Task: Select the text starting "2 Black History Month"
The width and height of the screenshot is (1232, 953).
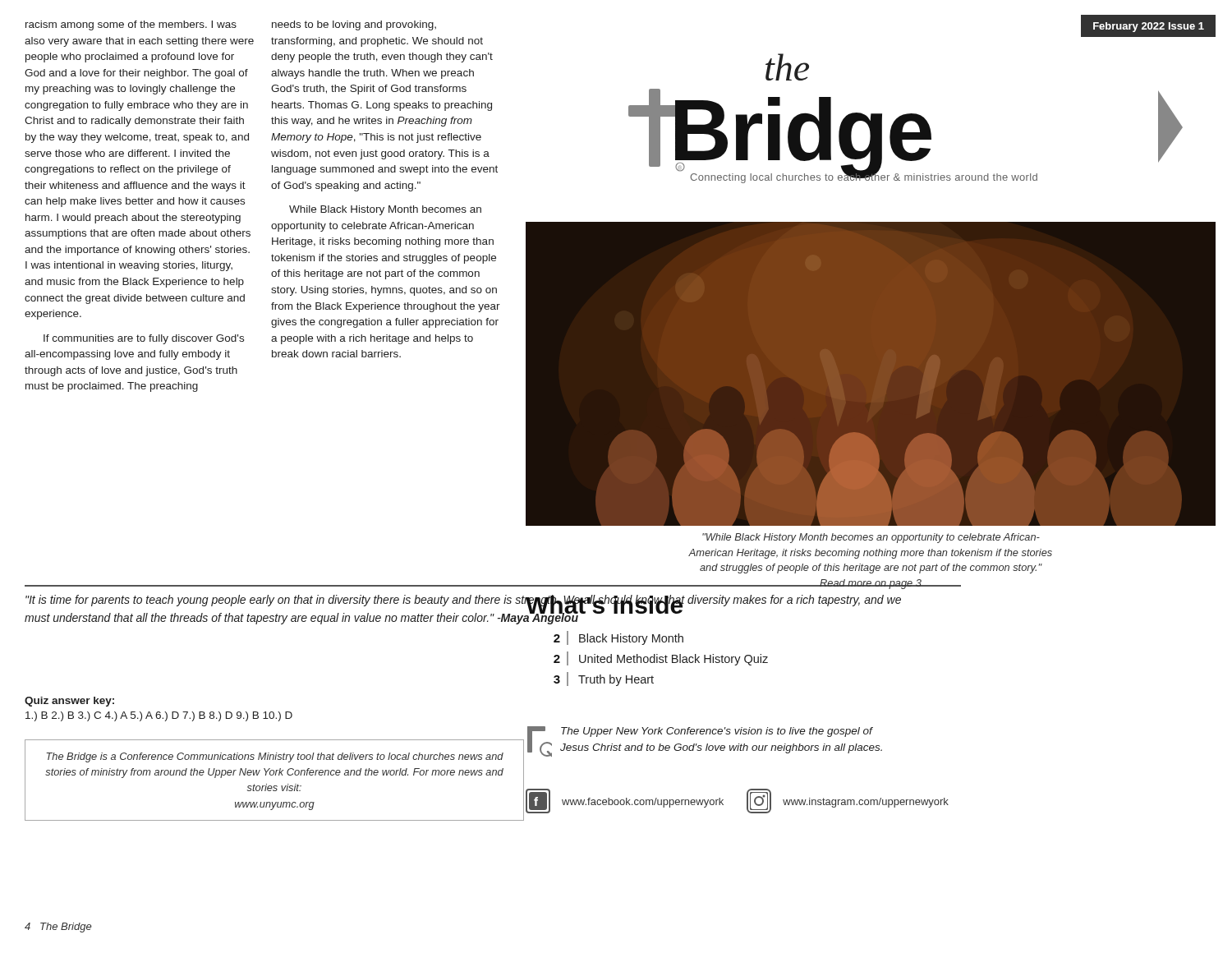Action: click(x=605, y=638)
